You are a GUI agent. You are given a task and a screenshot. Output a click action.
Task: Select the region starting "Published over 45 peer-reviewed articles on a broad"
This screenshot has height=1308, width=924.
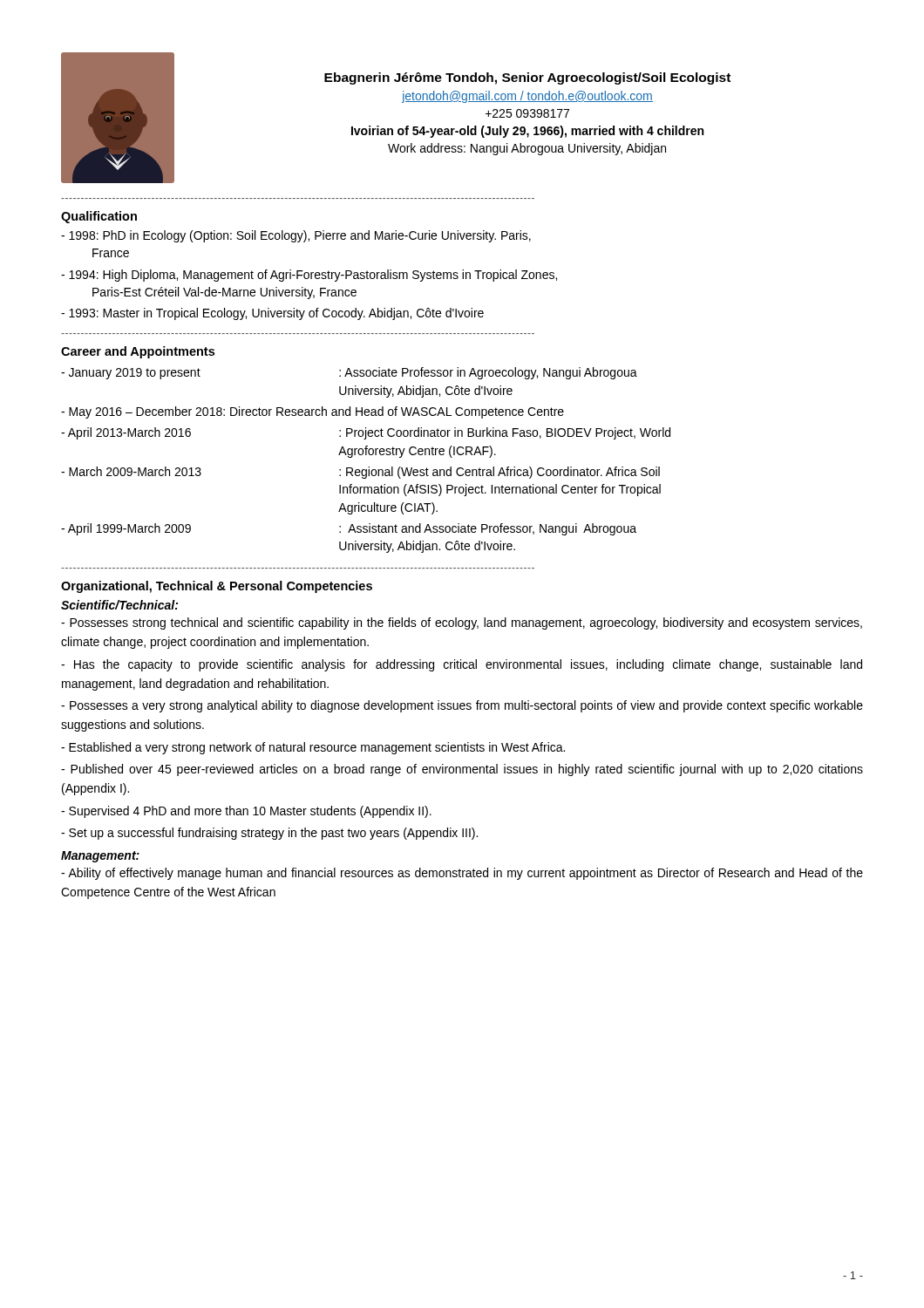[462, 779]
